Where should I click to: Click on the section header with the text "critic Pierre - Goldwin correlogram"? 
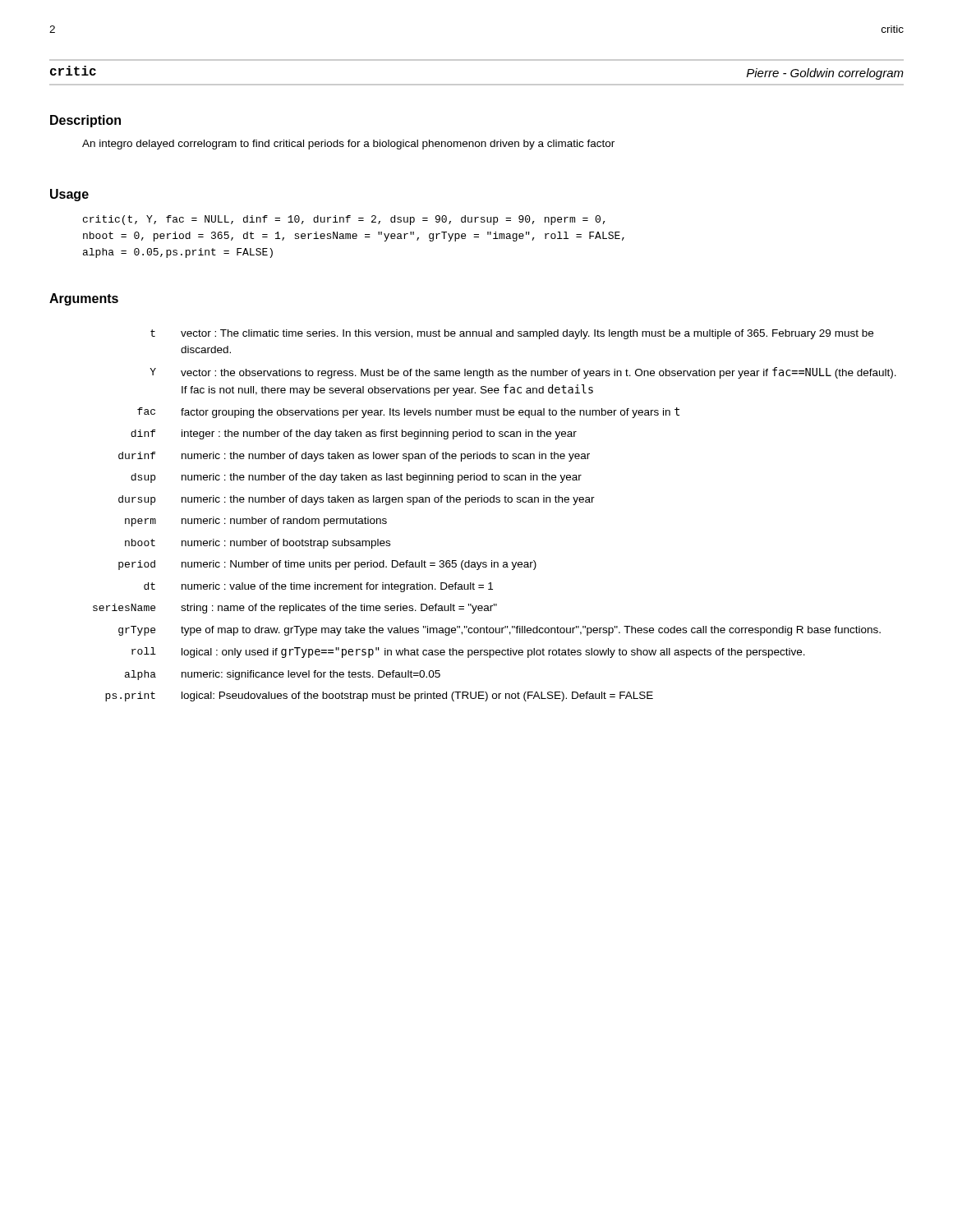(x=476, y=72)
